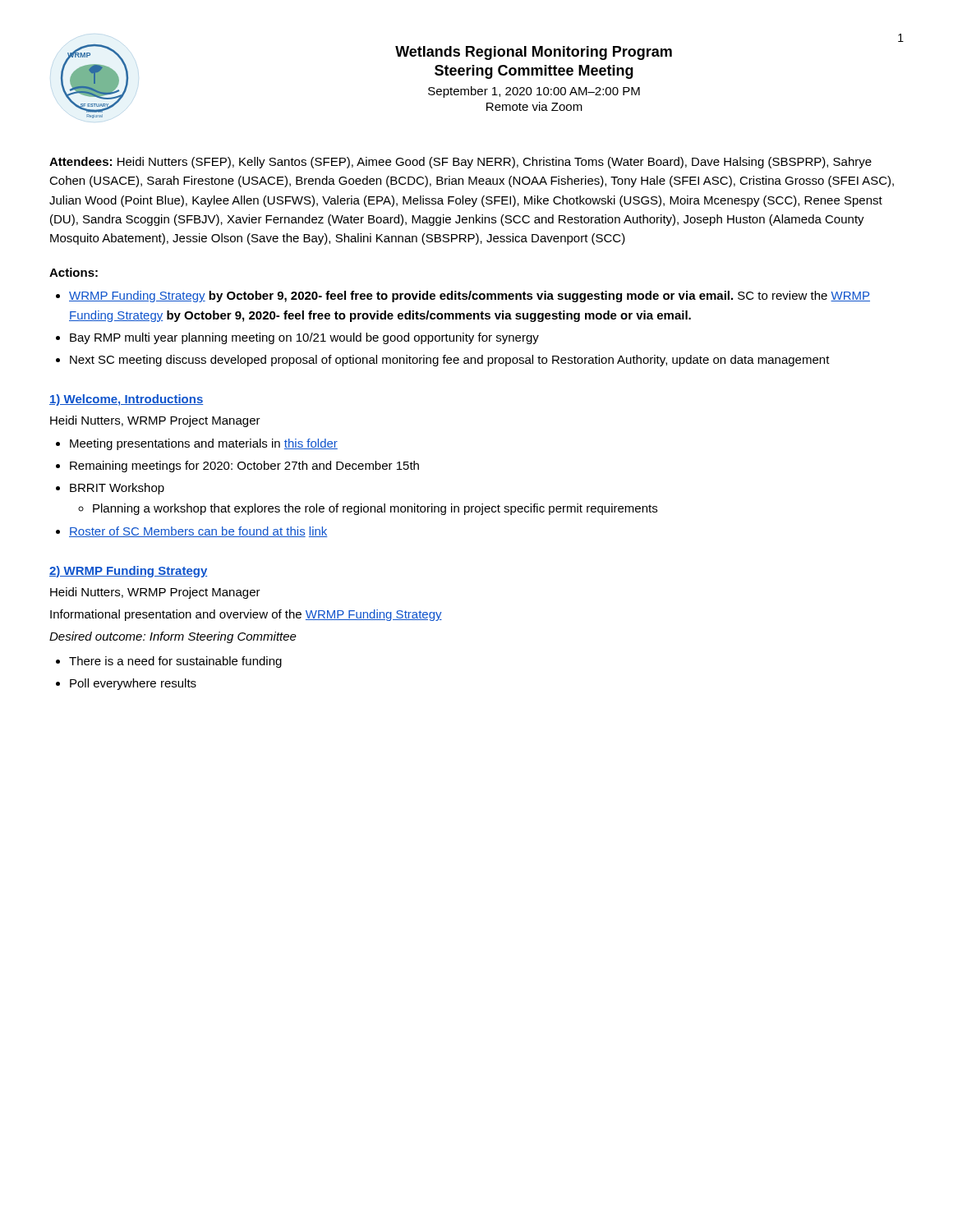The height and width of the screenshot is (1232, 953).
Task: Locate the list item containing "BRRIT Workshop Planning"
Action: (x=486, y=499)
